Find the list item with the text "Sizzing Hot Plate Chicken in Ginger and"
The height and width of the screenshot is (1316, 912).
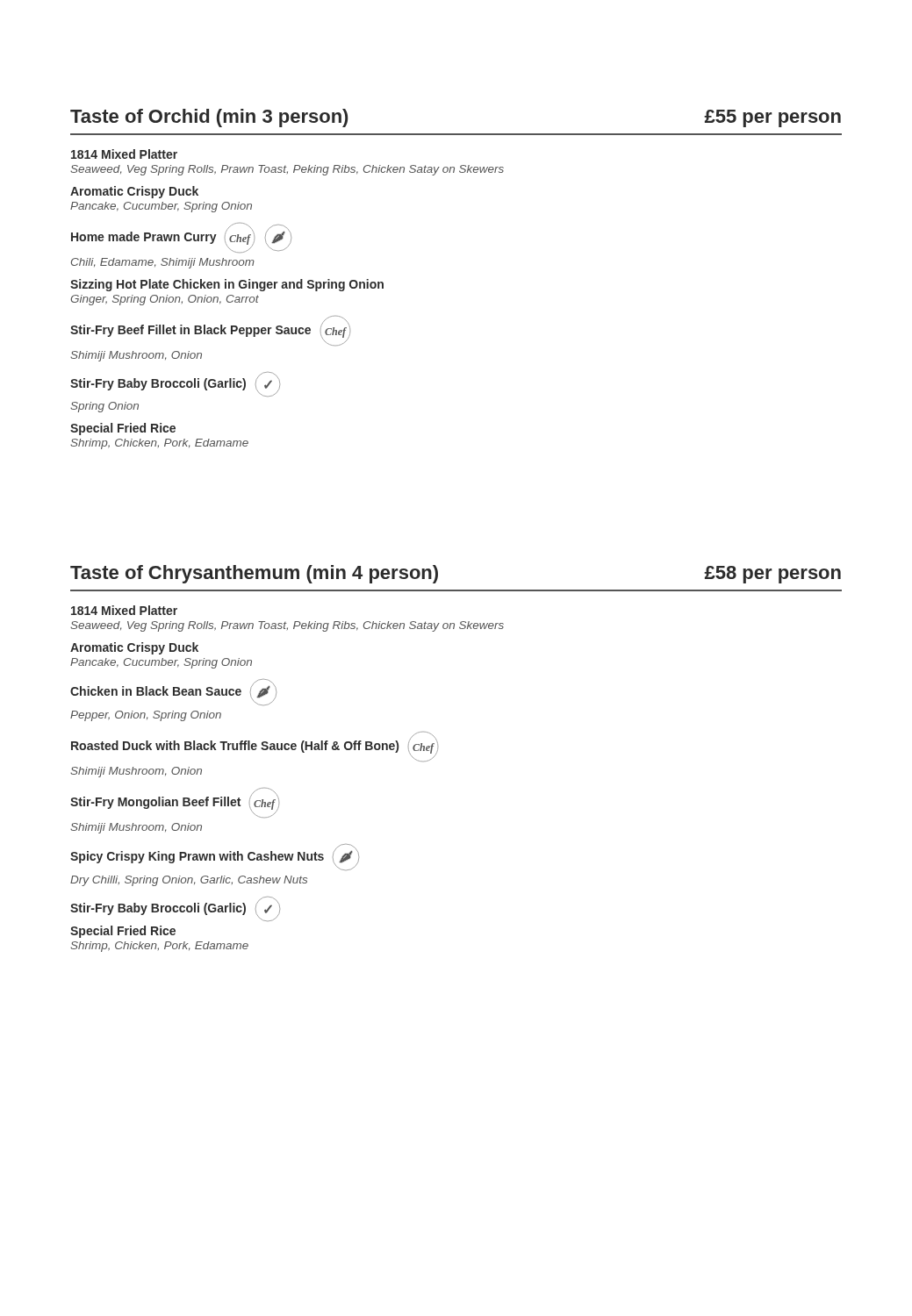coord(227,285)
